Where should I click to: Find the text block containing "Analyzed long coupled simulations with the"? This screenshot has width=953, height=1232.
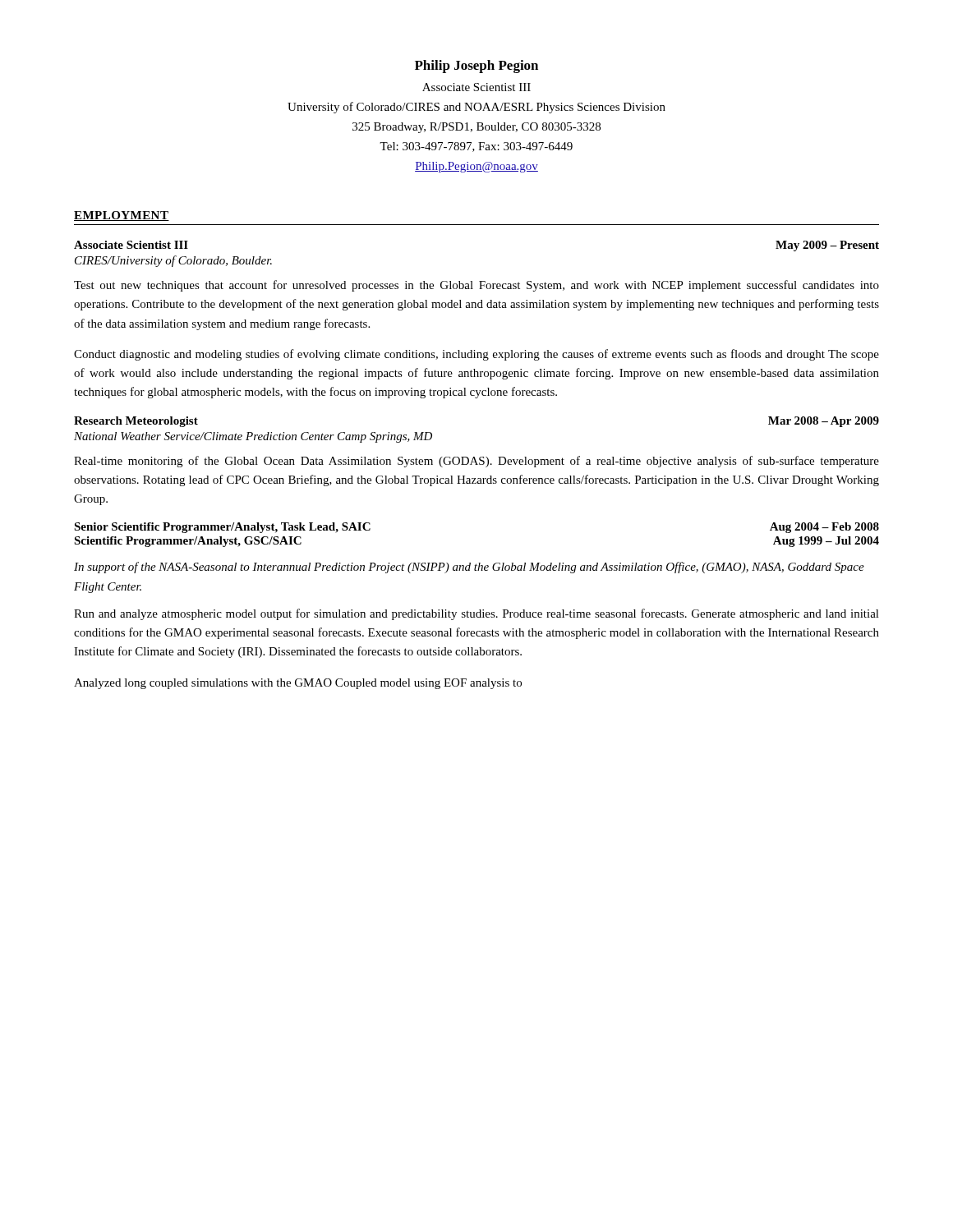[x=298, y=682]
